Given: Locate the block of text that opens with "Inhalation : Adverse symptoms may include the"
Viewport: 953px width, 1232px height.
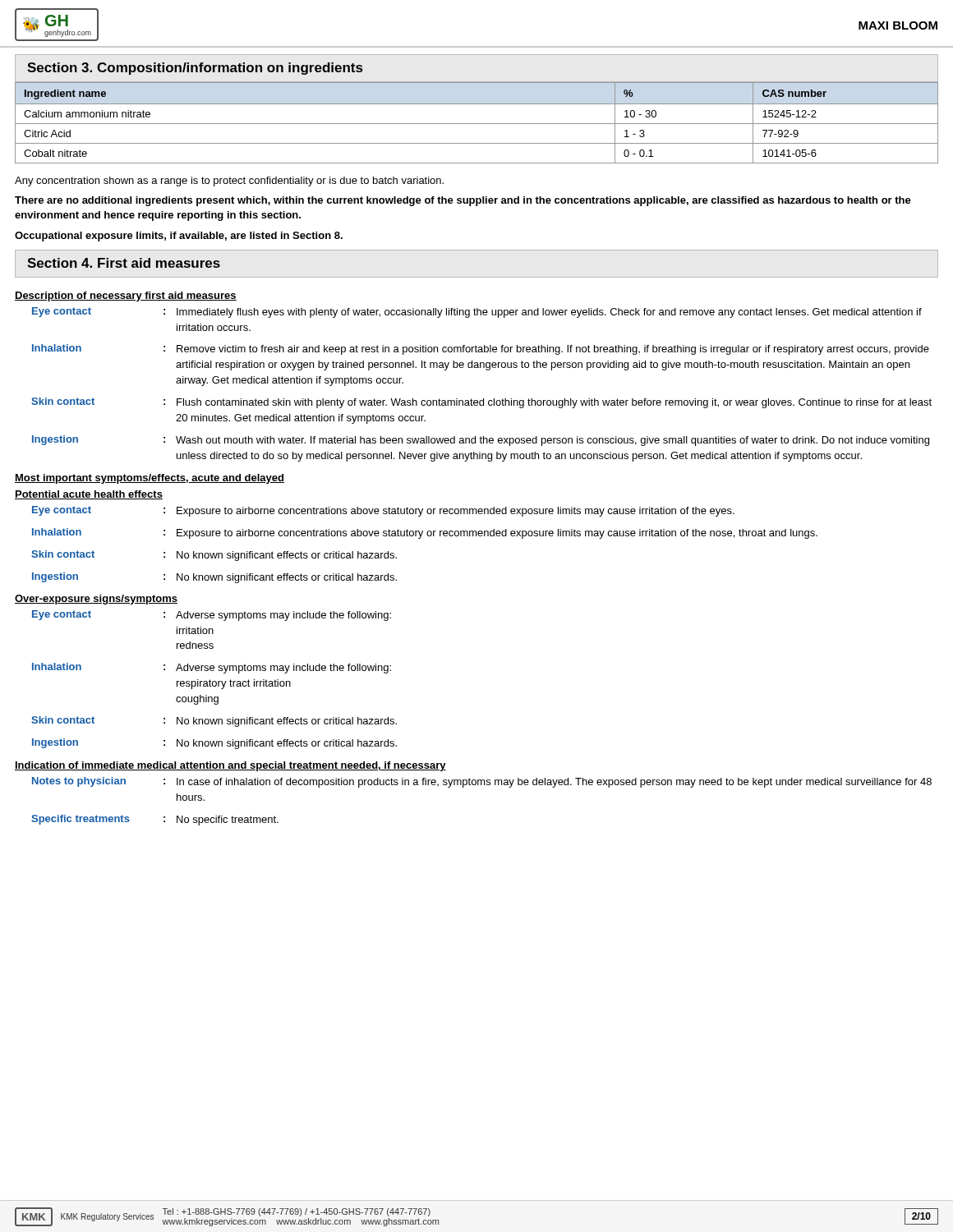Looking at the screenshot, I should [212, 668].
